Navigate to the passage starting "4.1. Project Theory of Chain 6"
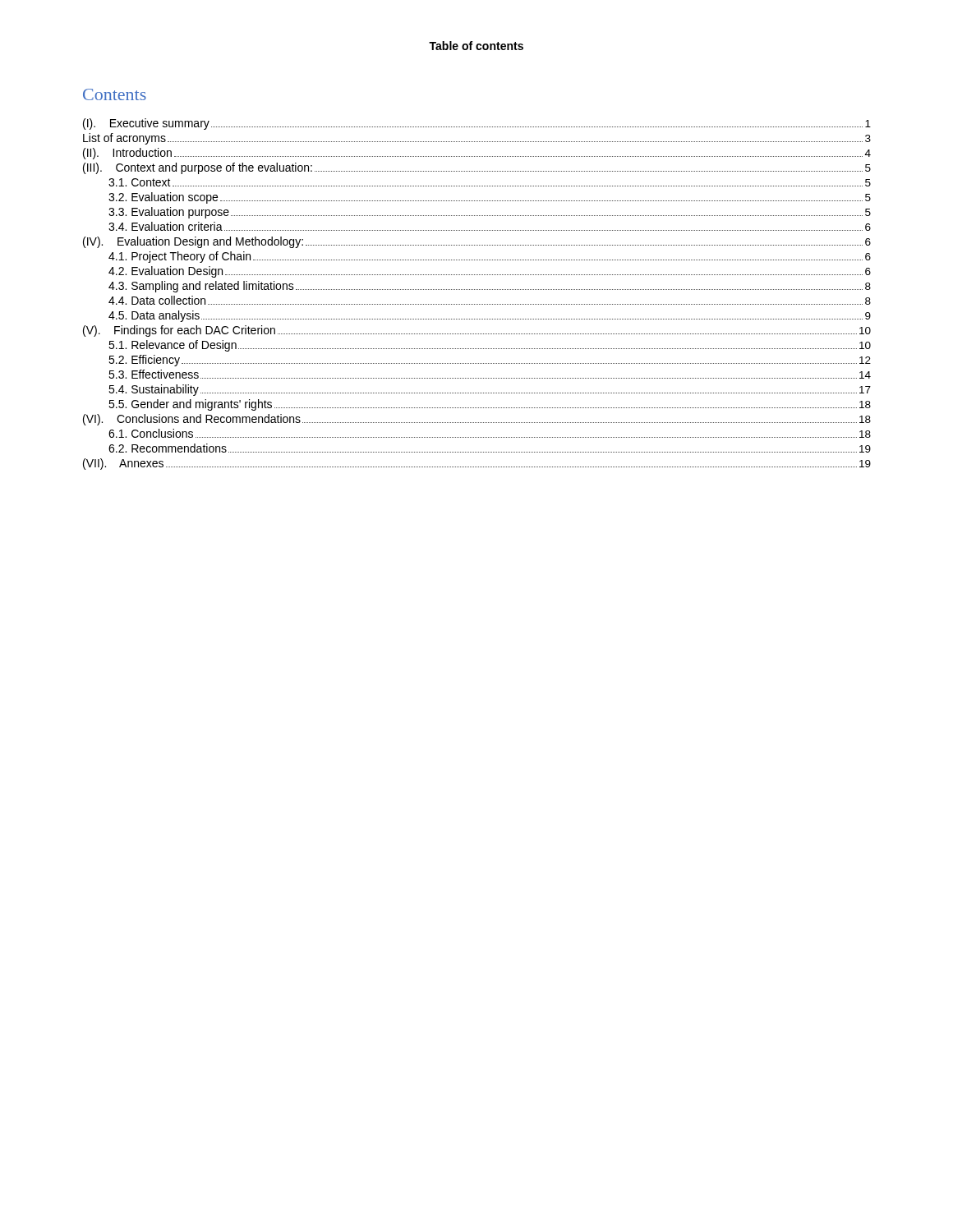The height and width of the screenshot is (1232, 953). coord(476,256)
